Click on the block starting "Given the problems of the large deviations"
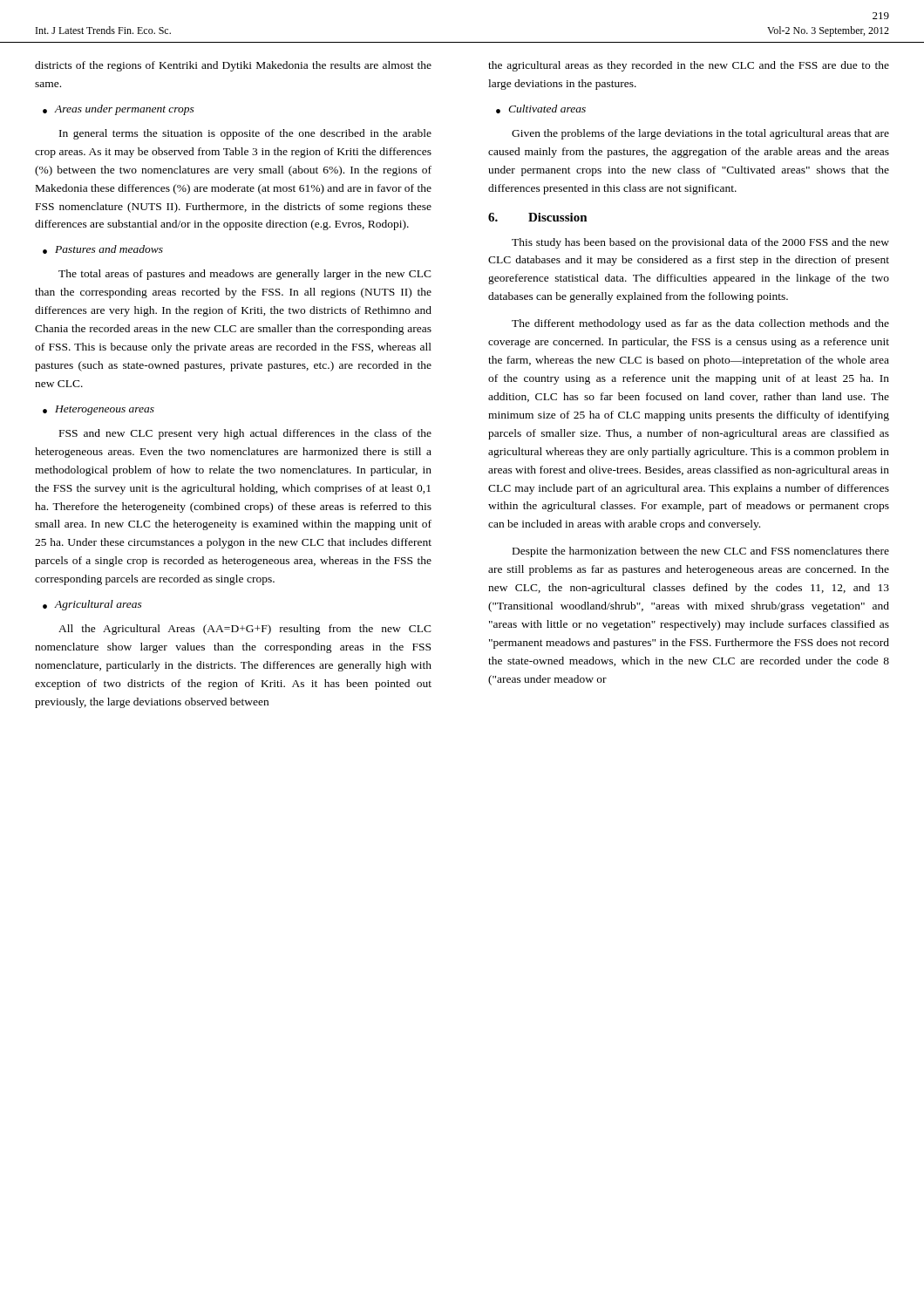 click(689, 161)
